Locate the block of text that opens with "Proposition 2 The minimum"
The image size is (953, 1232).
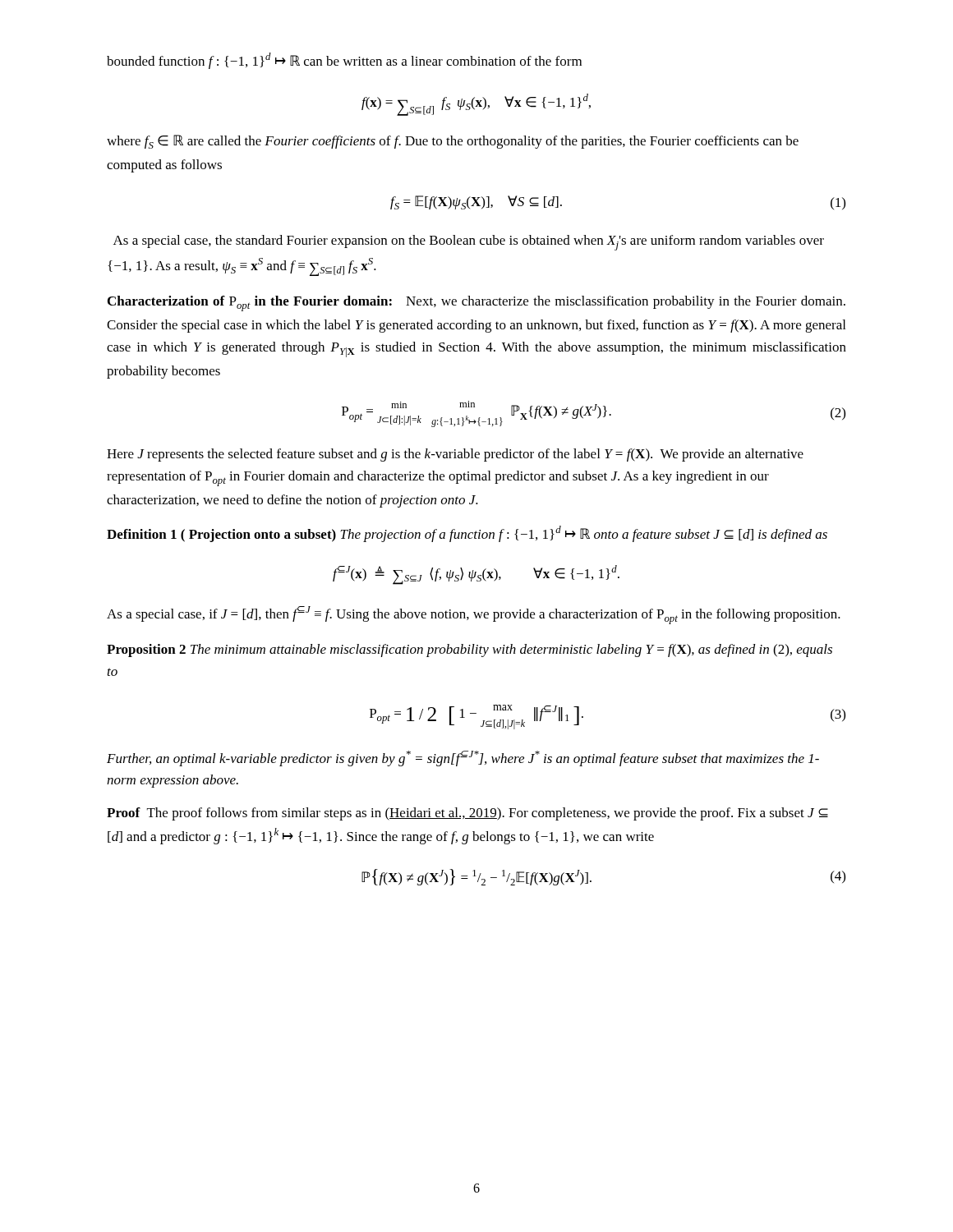470,660
